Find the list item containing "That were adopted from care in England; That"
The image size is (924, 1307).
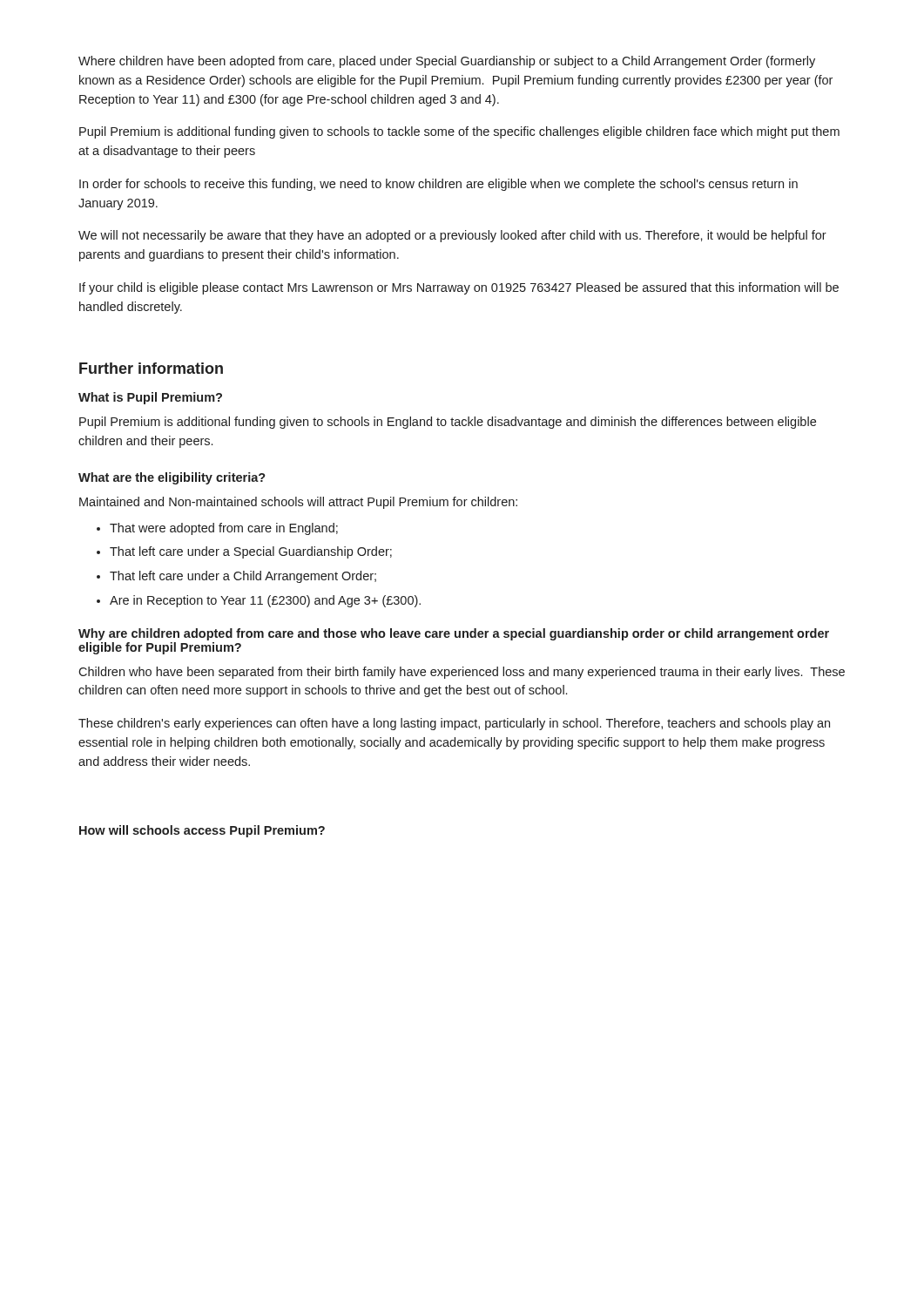(217, 529)
